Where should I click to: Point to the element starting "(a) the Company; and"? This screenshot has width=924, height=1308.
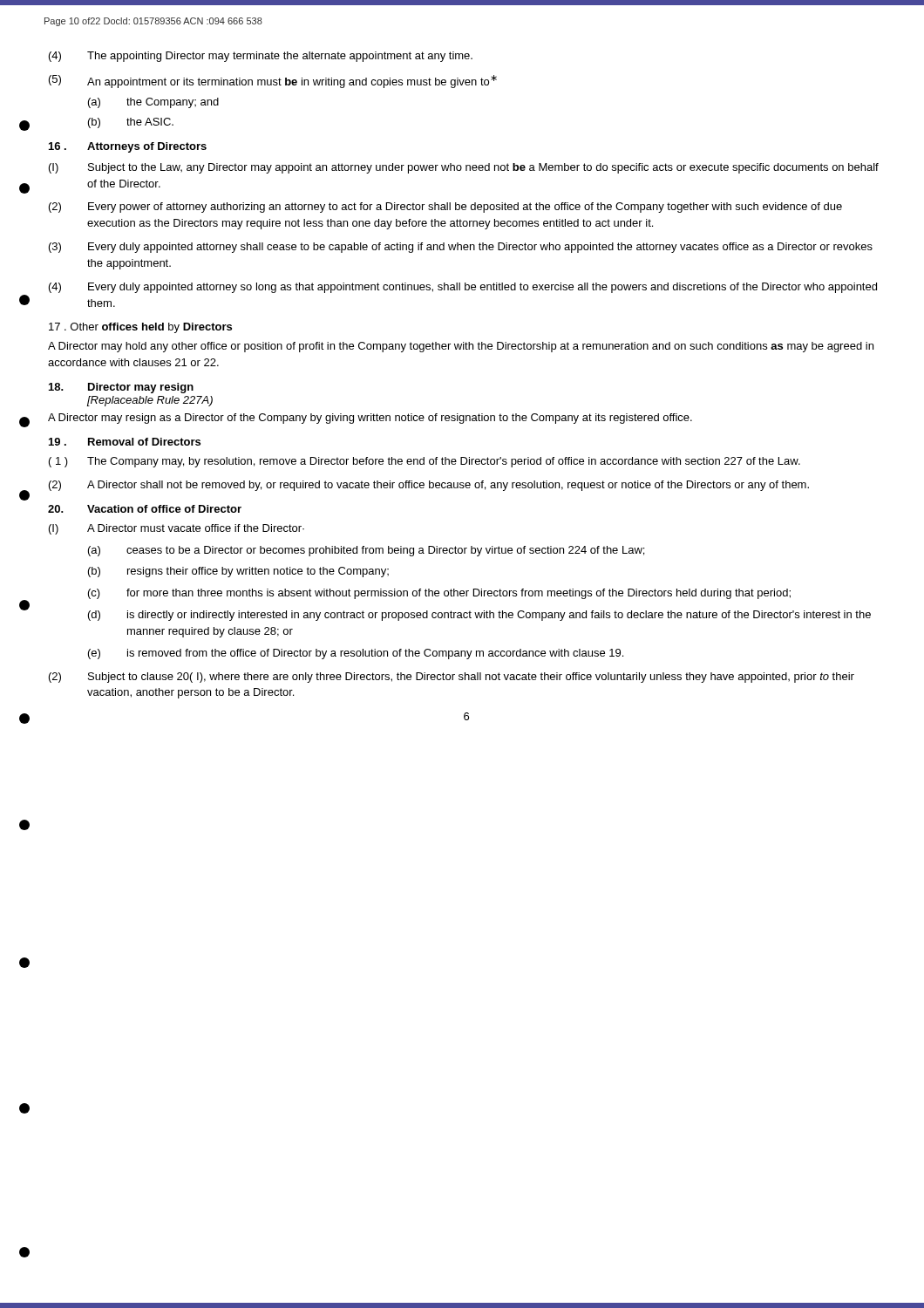[x=153, y=103]
